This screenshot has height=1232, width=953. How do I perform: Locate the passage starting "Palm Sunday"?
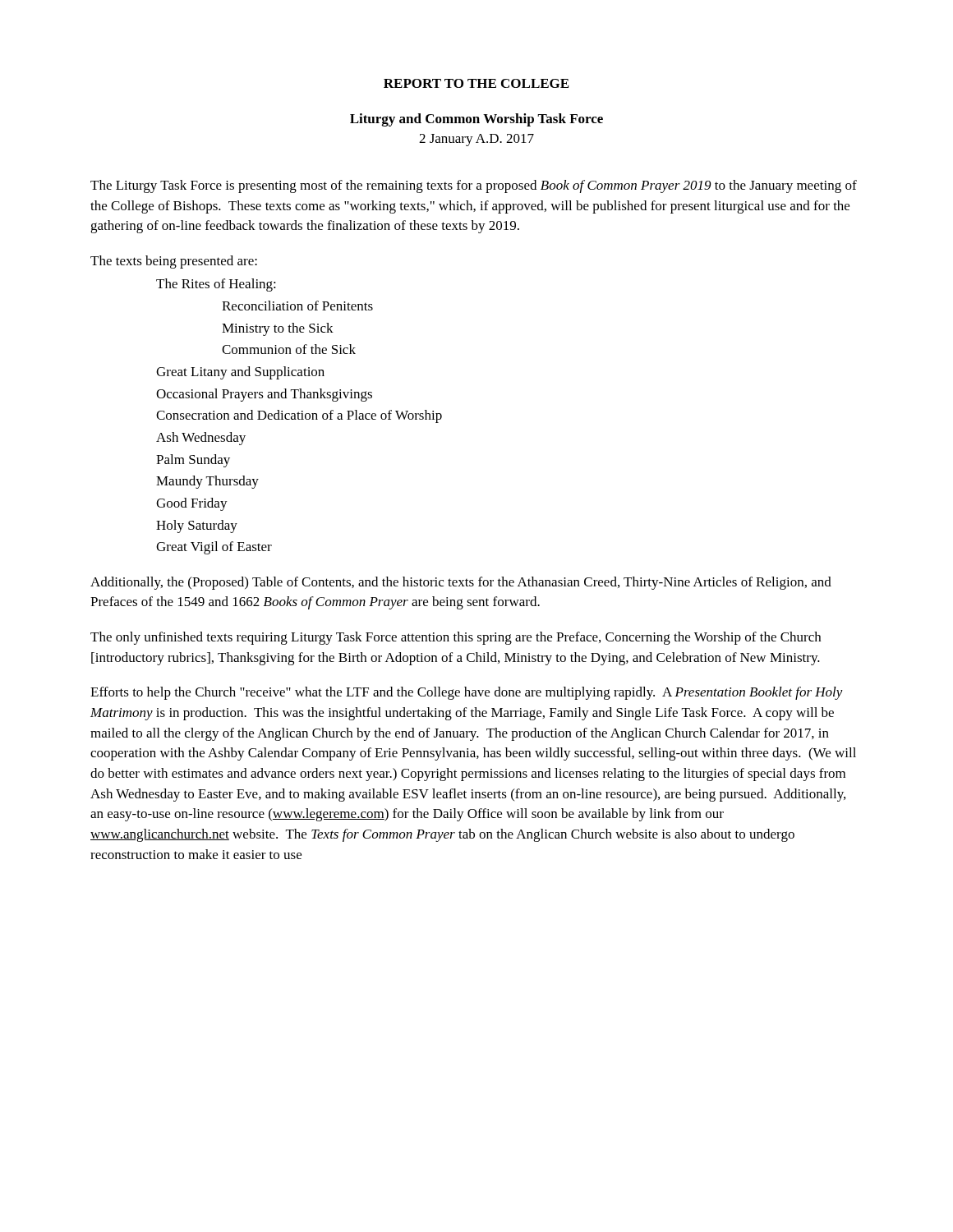[193, 459]
